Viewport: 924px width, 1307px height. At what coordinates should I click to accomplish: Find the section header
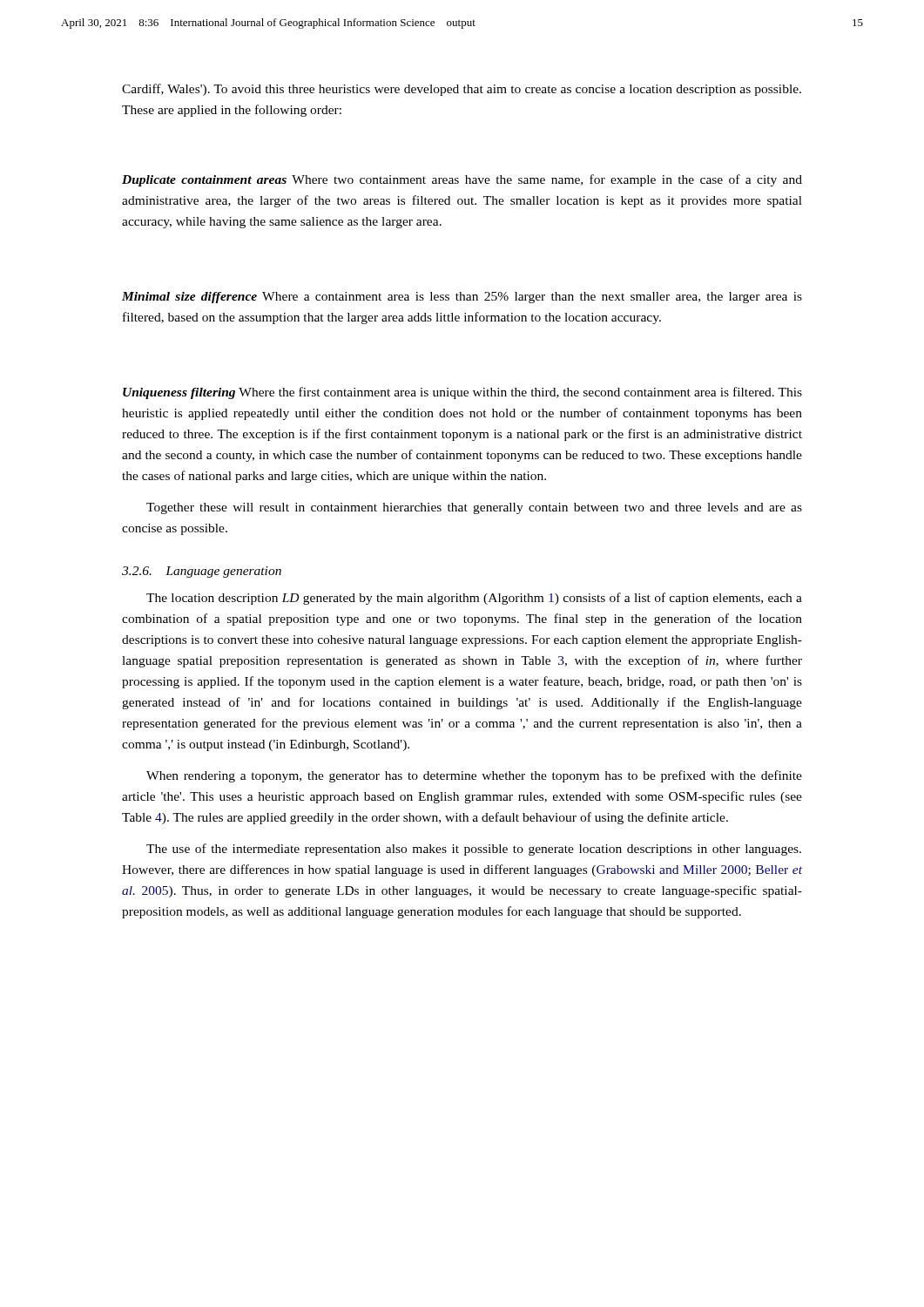(x=202, y=570)
